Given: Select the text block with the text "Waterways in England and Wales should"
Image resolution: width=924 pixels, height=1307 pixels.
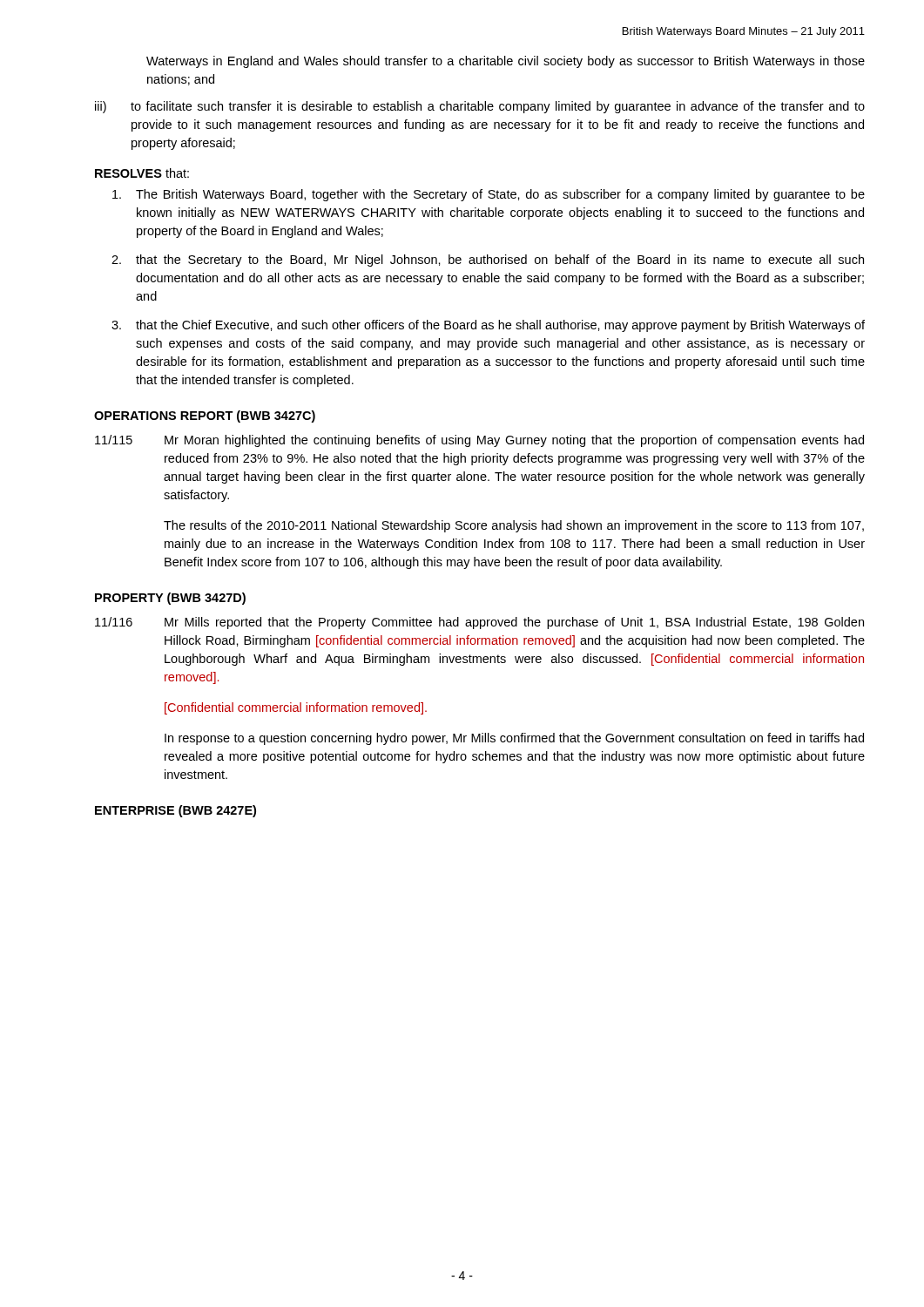Looking at the screenshot, I should click(x=506, y=70).
